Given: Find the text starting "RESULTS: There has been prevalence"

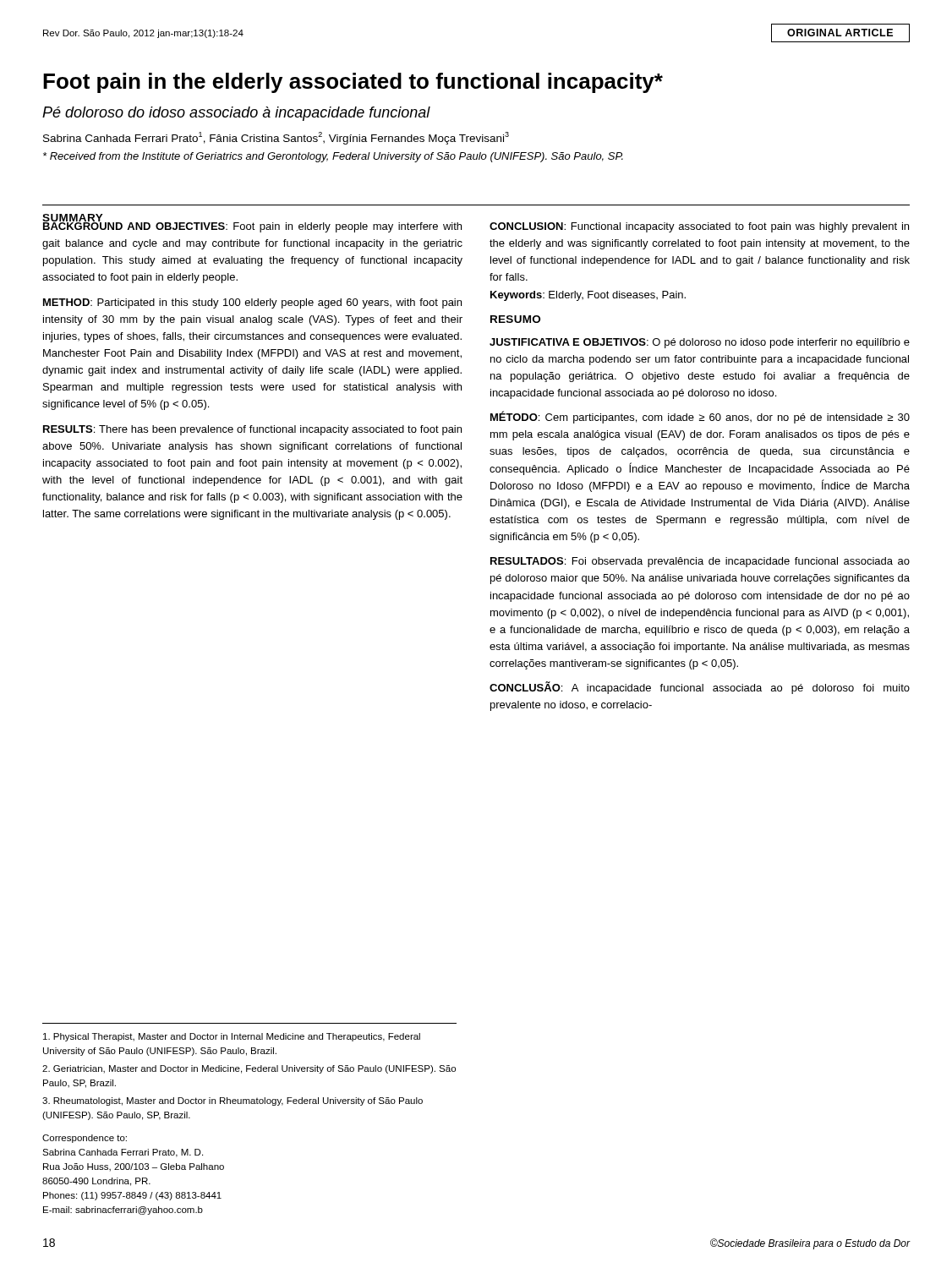Looking at the screenshot, I should point(252,471).
